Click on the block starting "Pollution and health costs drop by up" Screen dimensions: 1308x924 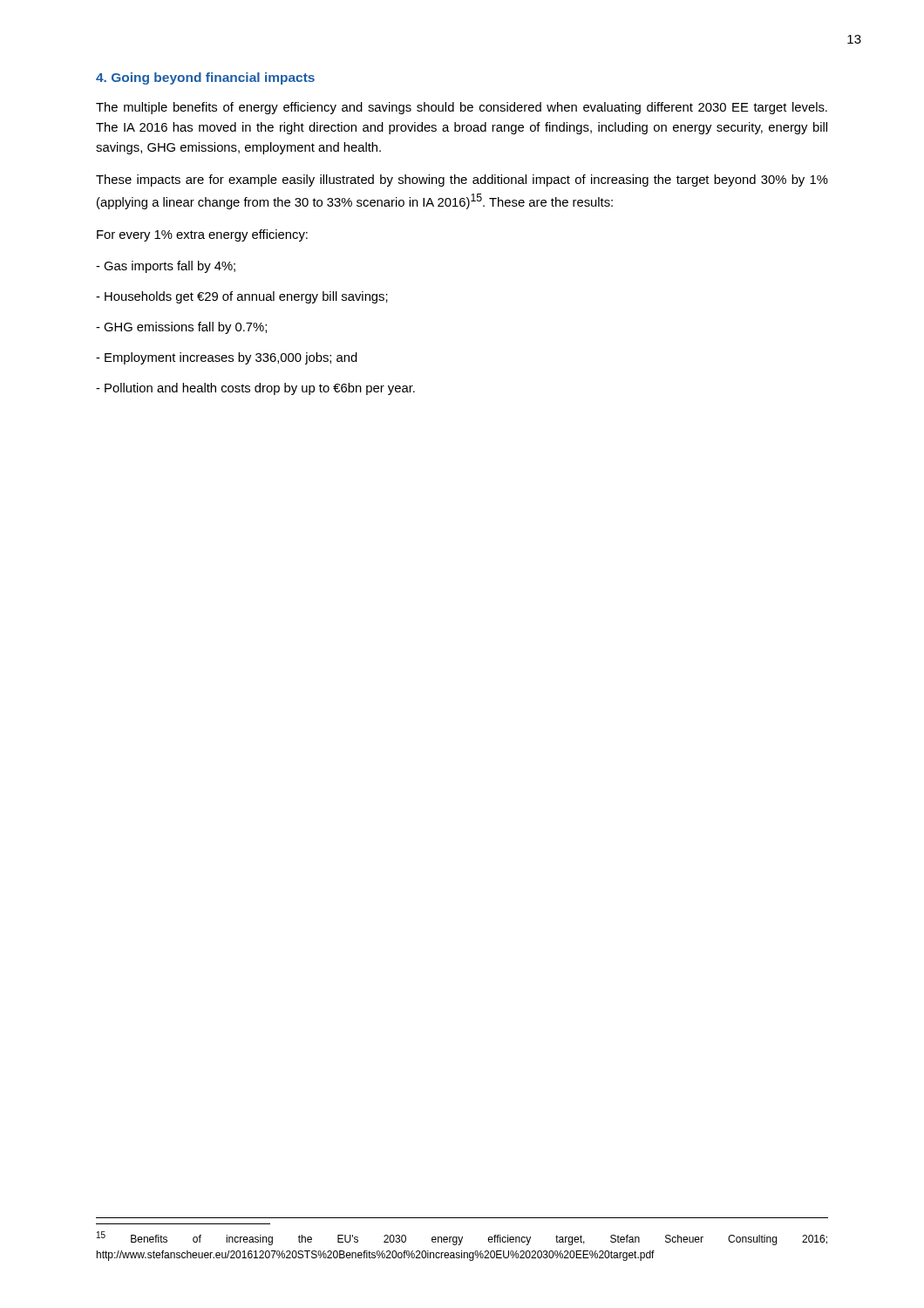click(x=256, y=388)
